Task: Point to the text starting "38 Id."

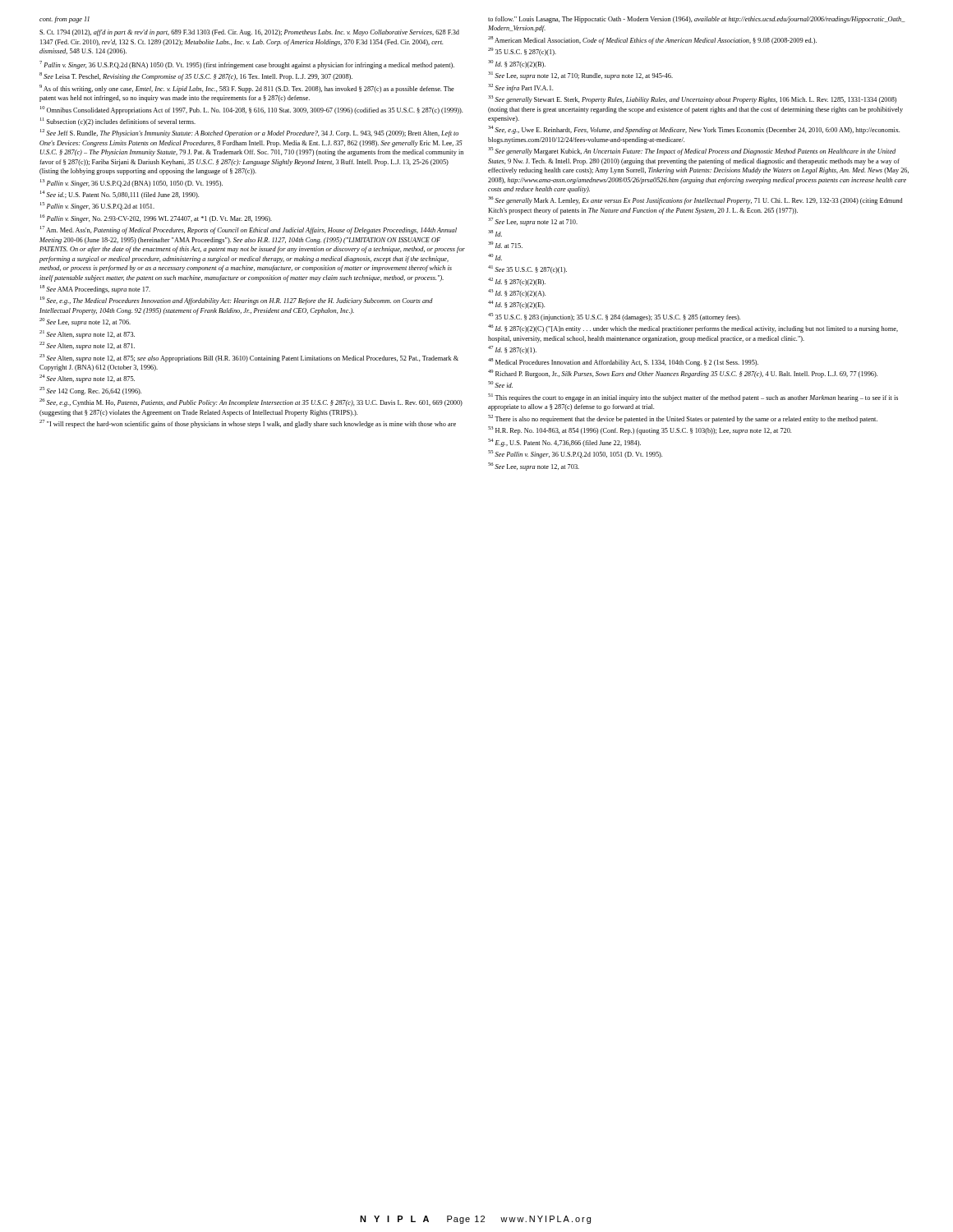Action: point(495,234)
